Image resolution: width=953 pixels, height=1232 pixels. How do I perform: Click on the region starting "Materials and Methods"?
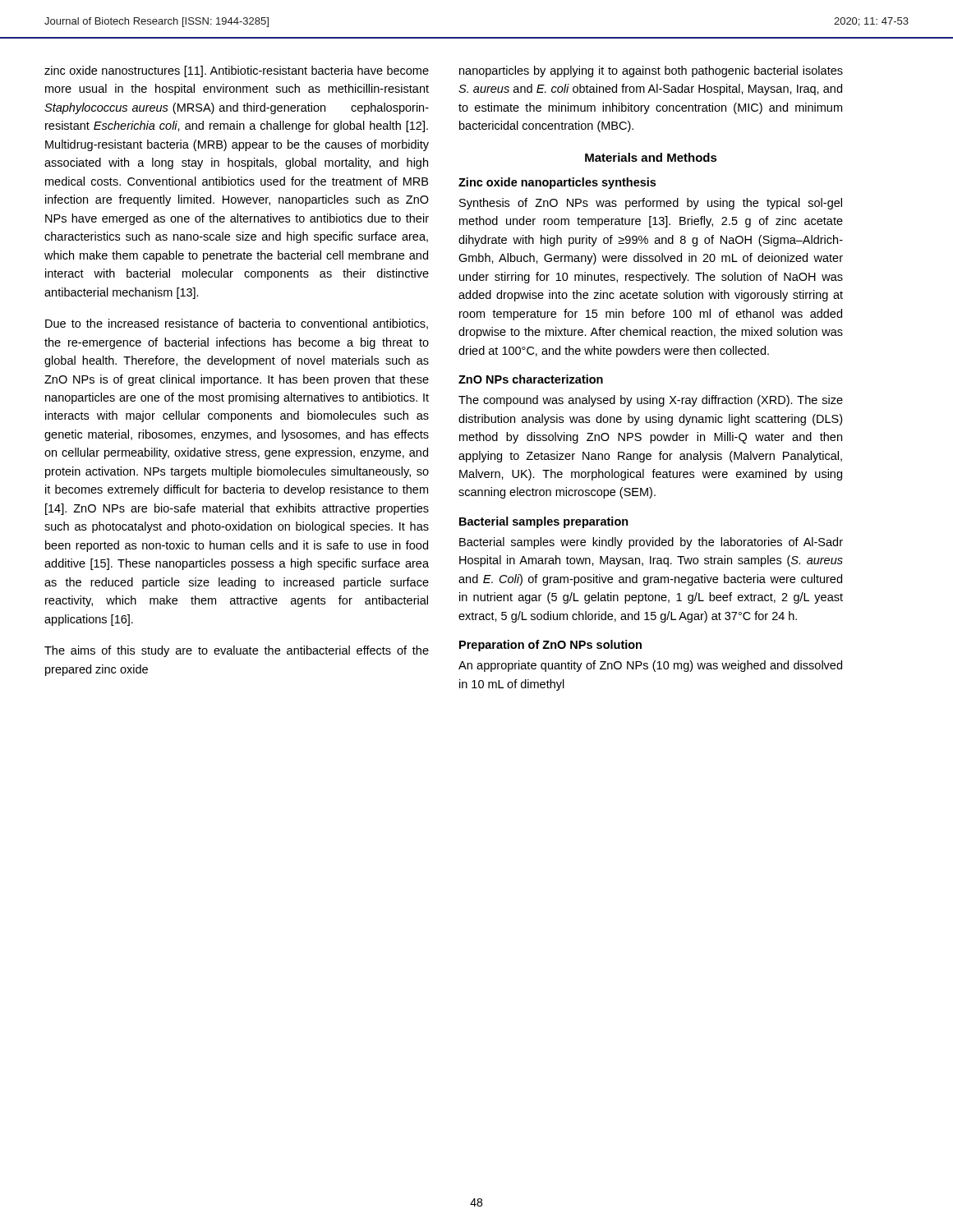coord(651,157)
